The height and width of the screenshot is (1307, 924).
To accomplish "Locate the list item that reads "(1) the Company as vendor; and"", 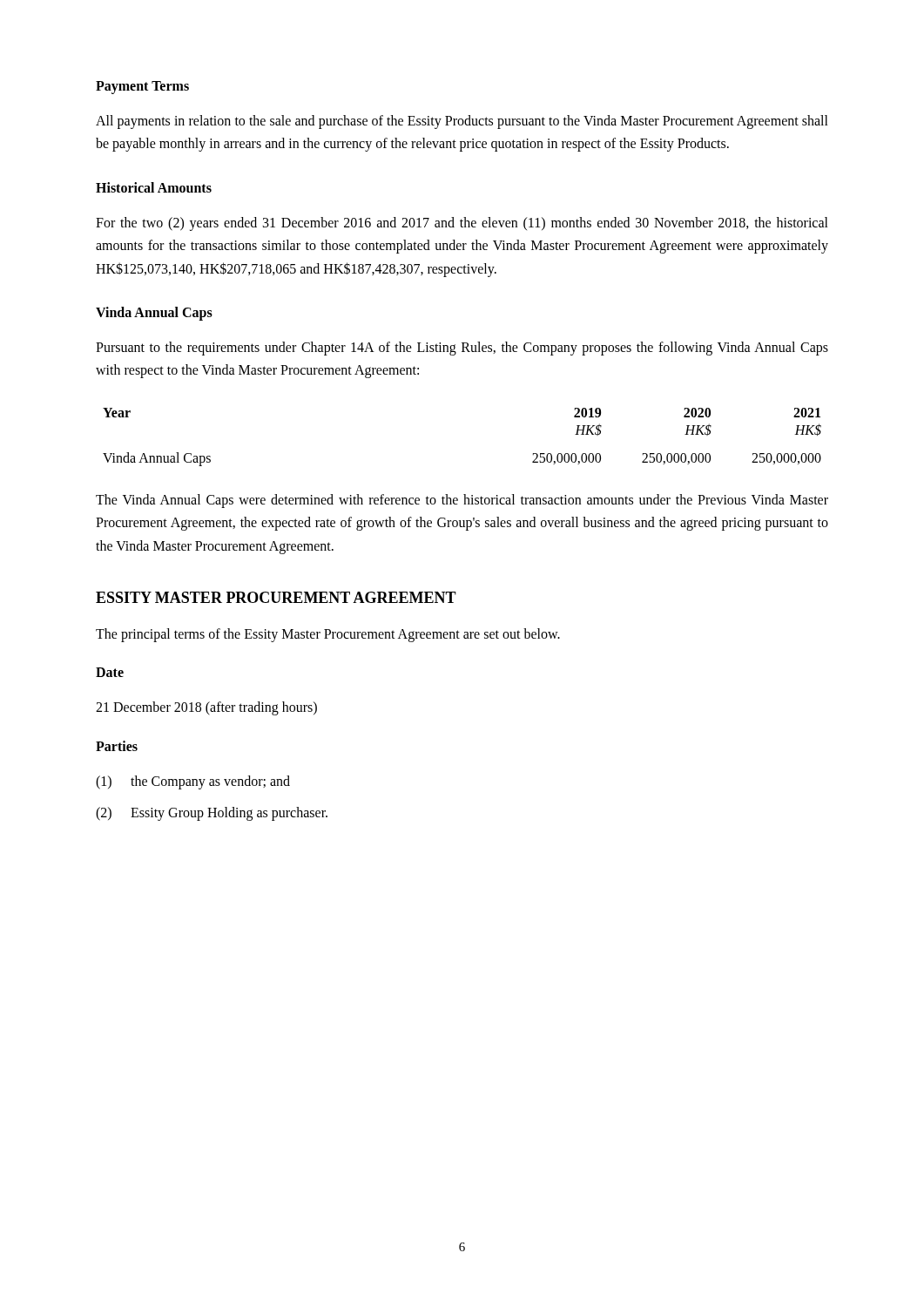I will coord(193,781).
